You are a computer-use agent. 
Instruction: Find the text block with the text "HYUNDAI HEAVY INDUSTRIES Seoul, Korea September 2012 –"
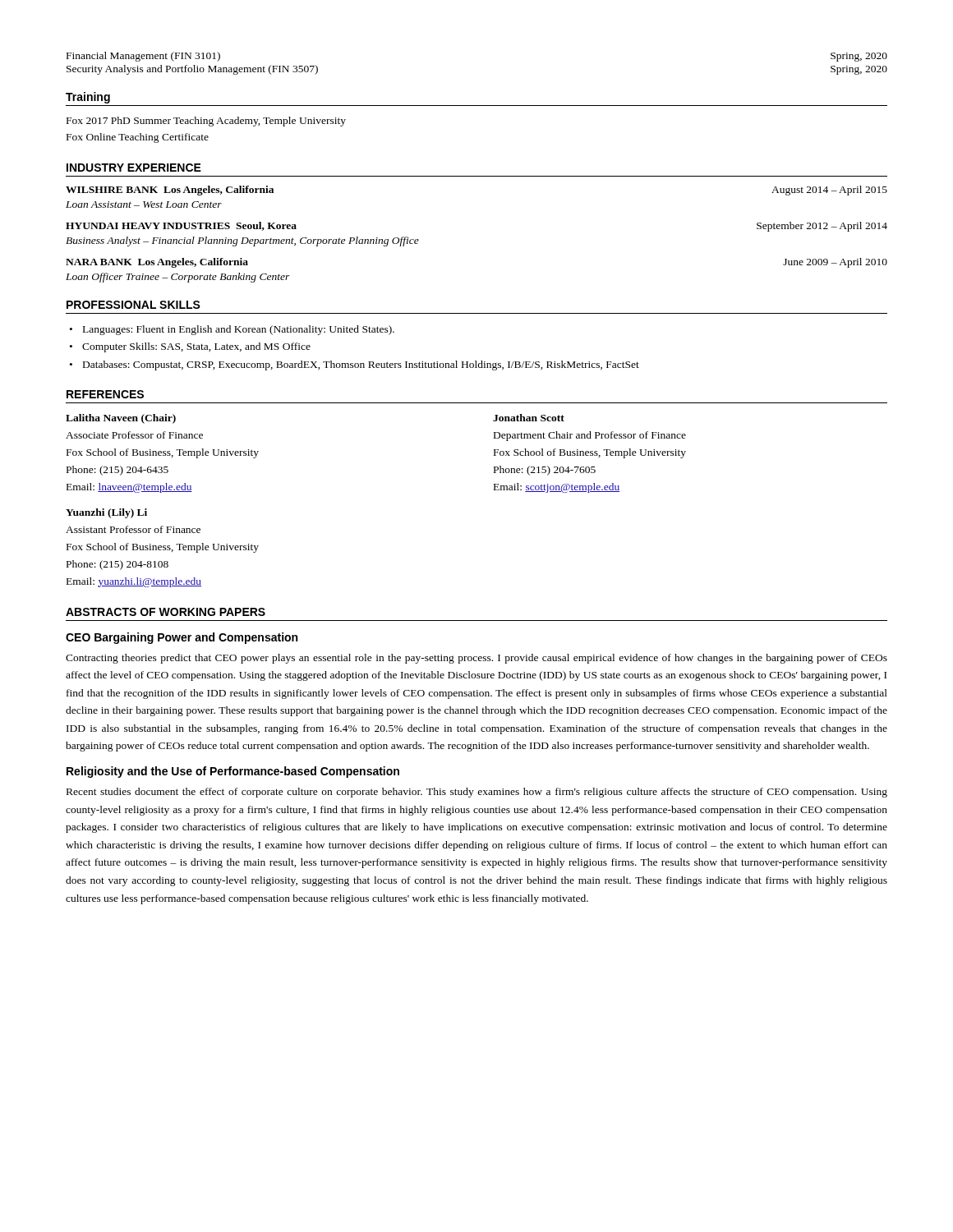coord(186,228)
